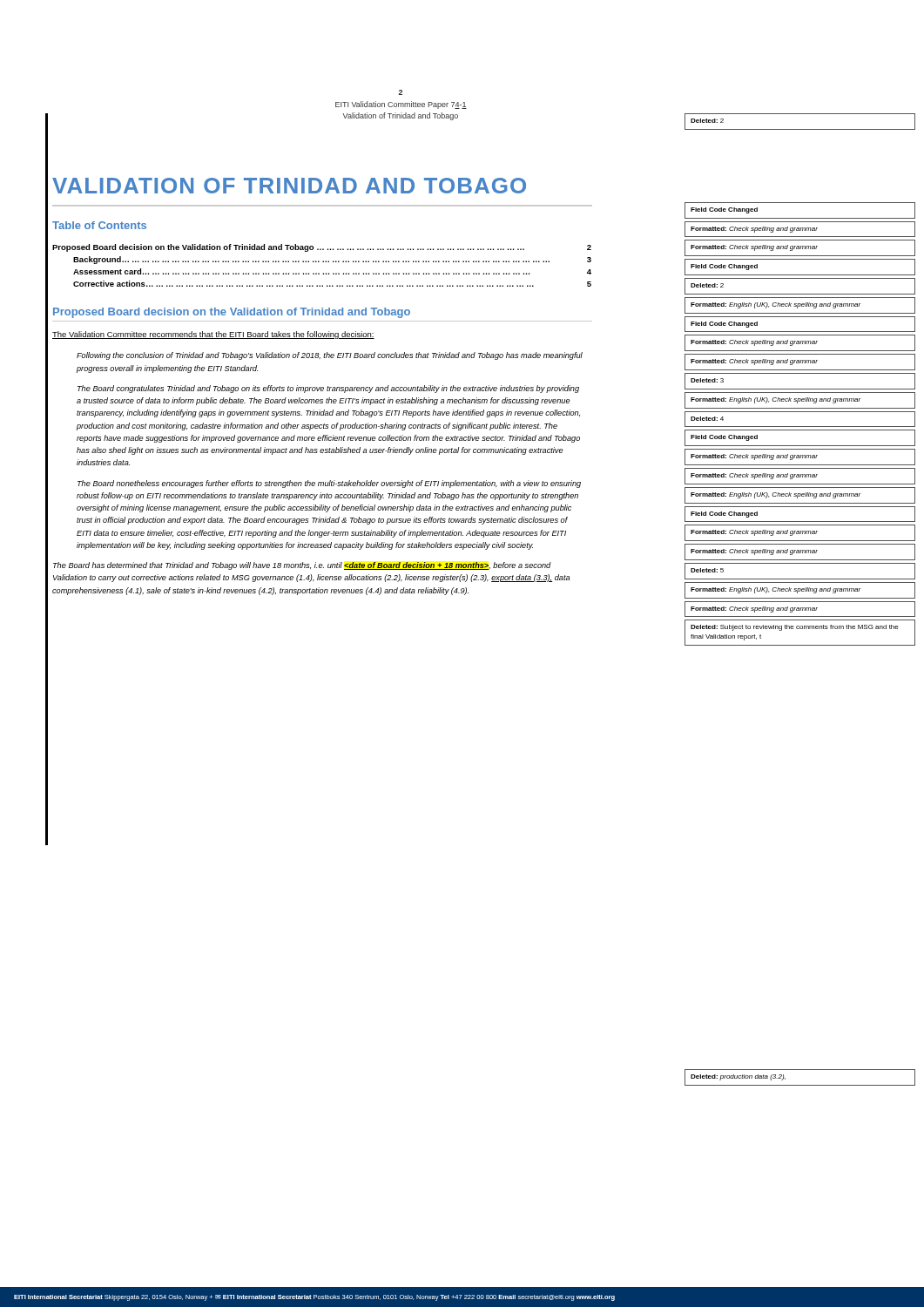
Task: Click on the passage starting "The Board has determined"
Action: pos(311,578)
